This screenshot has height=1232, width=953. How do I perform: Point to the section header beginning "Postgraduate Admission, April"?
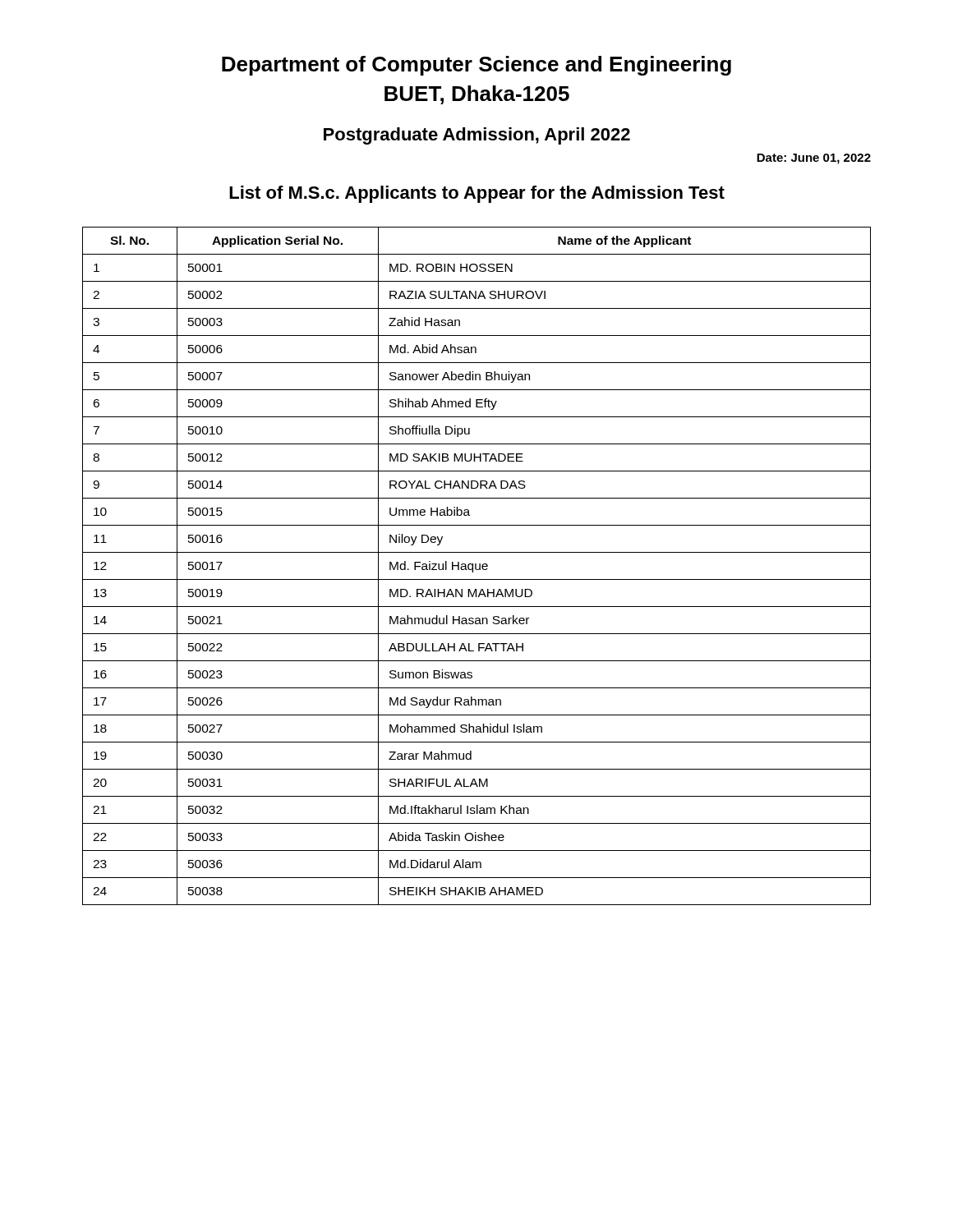[x=476, y=135]
